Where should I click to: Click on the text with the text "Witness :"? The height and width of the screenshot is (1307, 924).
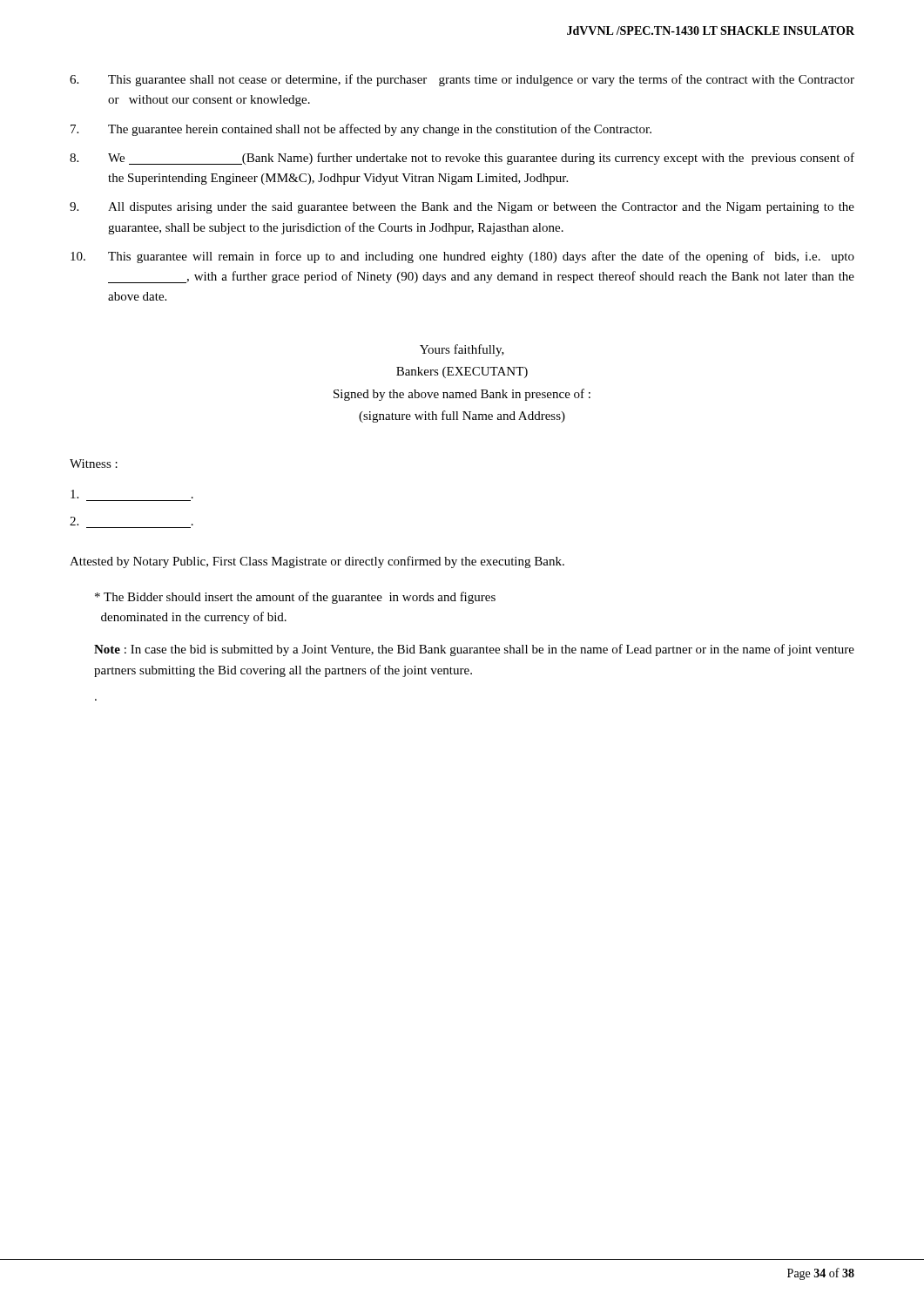[x=94, y=463]
